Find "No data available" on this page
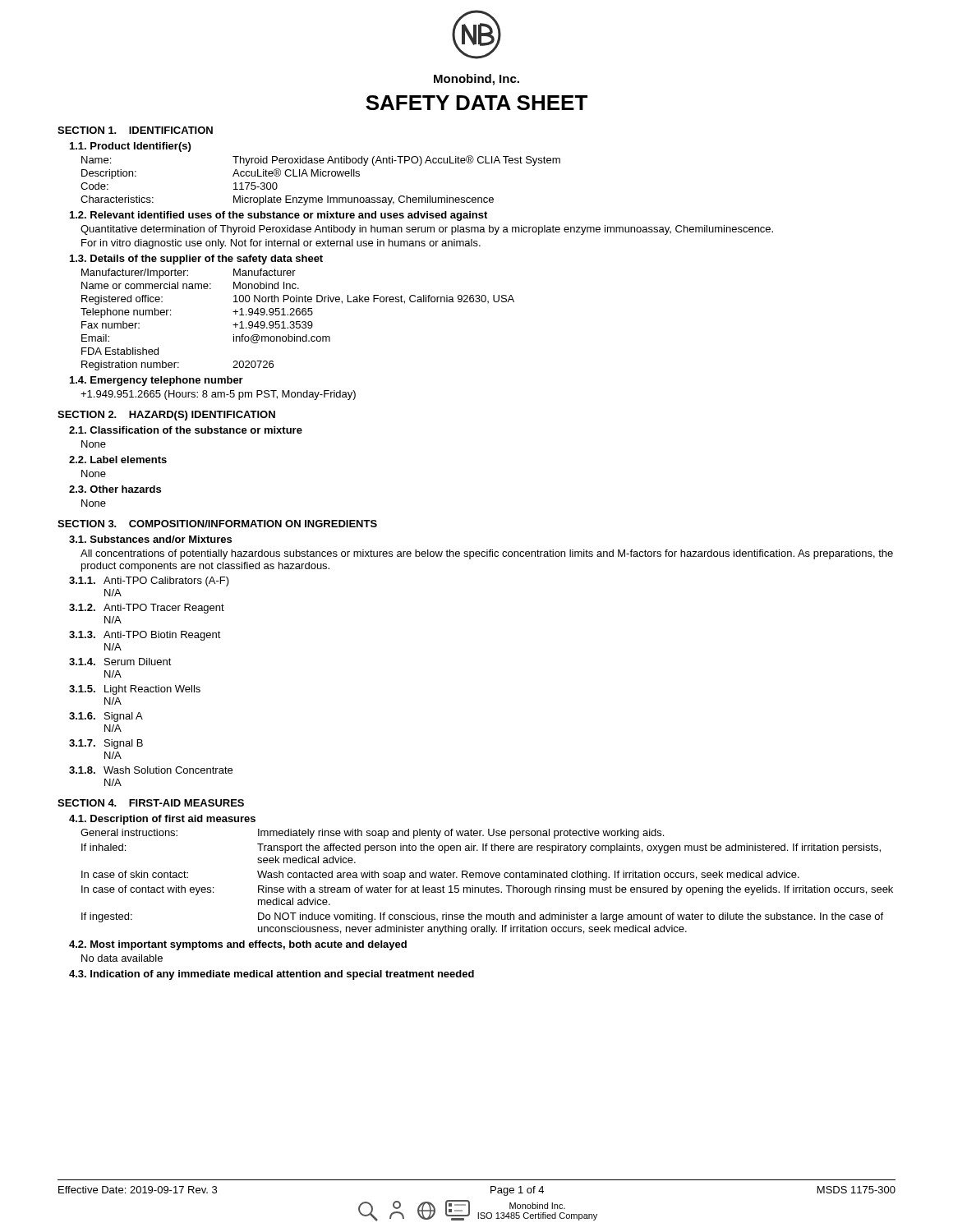Screen dimensions: 1232x953 pos(122,958)
